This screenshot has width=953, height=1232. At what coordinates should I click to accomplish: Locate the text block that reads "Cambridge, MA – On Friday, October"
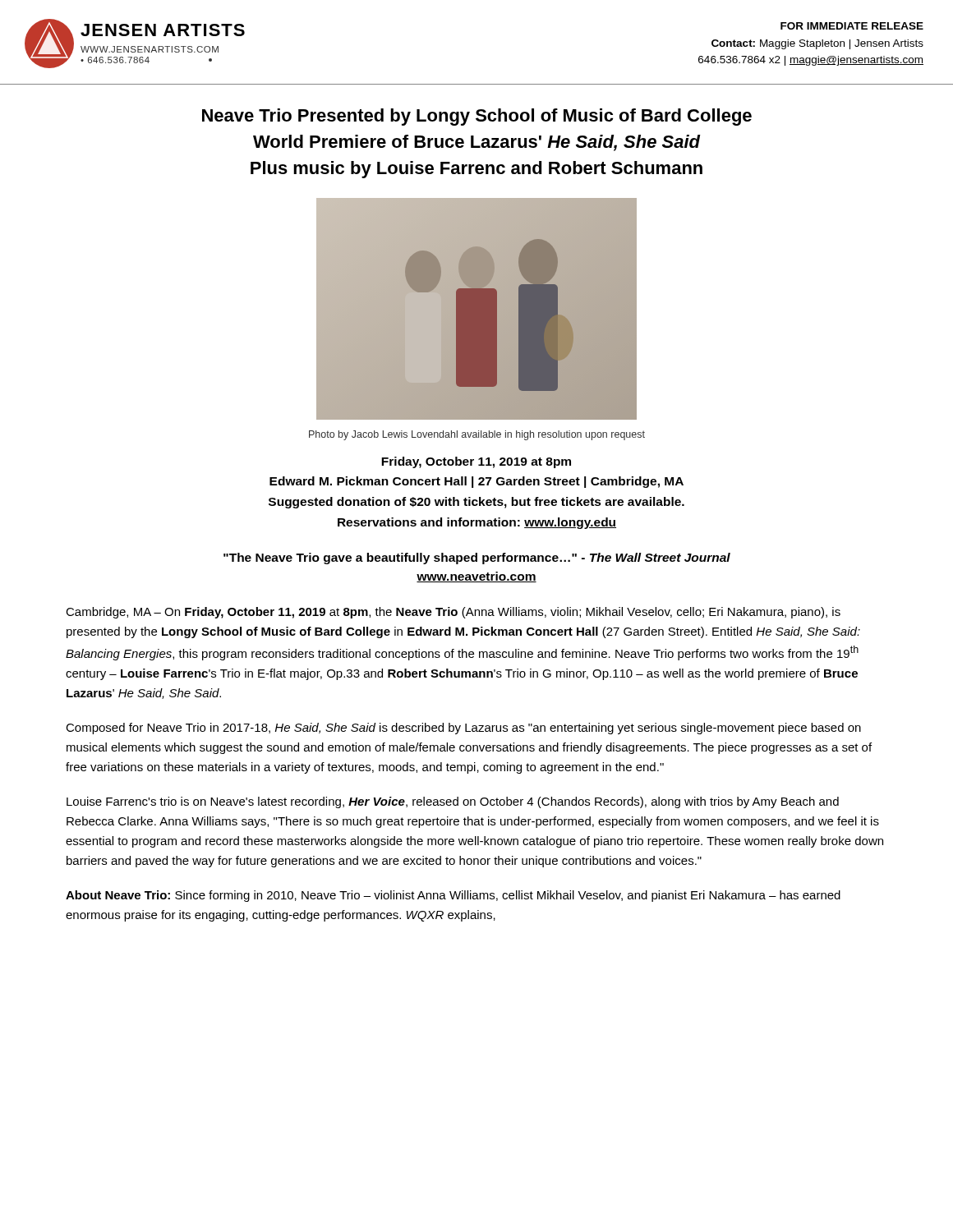tap(463, 652)
